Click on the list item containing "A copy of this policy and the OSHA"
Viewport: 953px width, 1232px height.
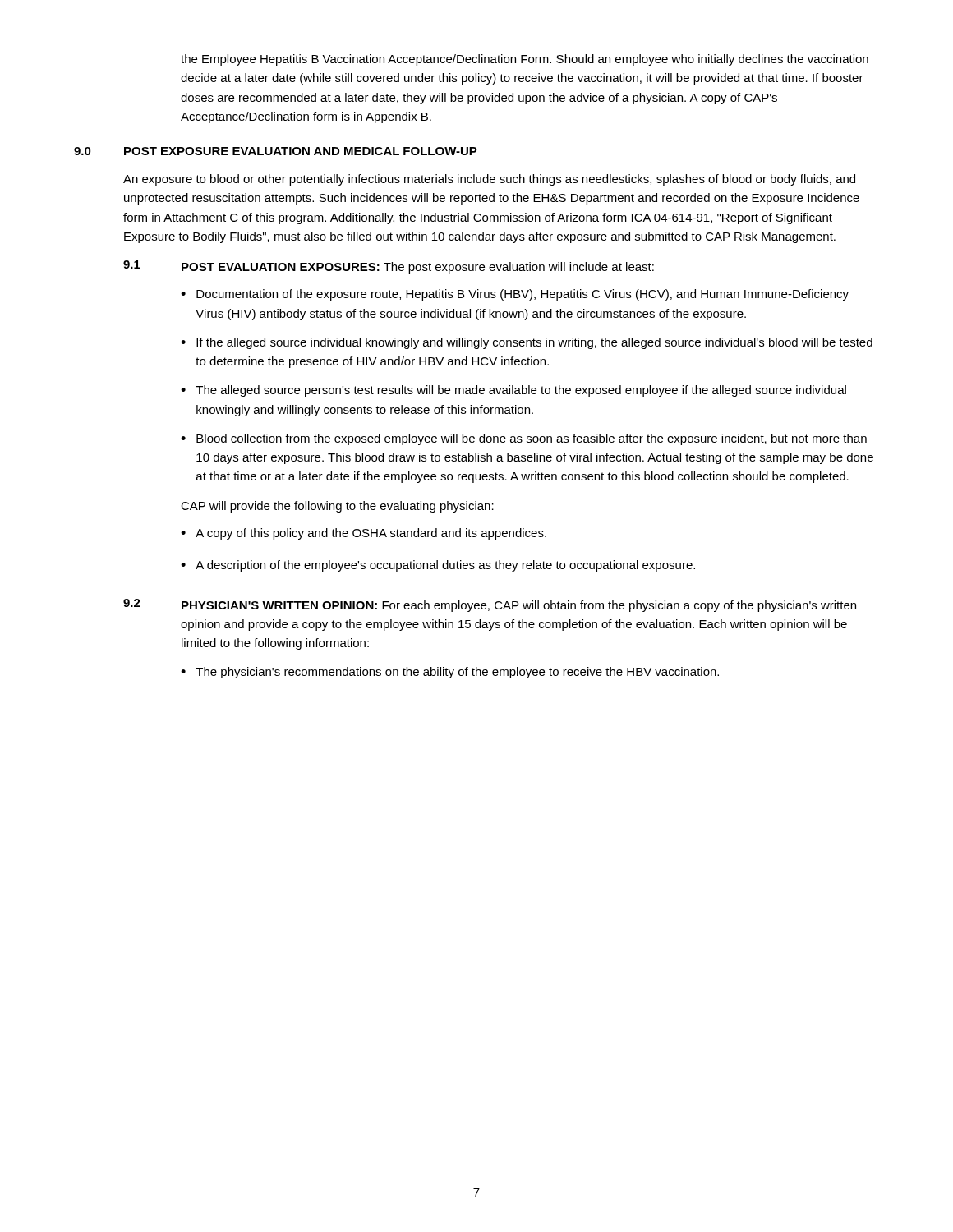[371, 532]
